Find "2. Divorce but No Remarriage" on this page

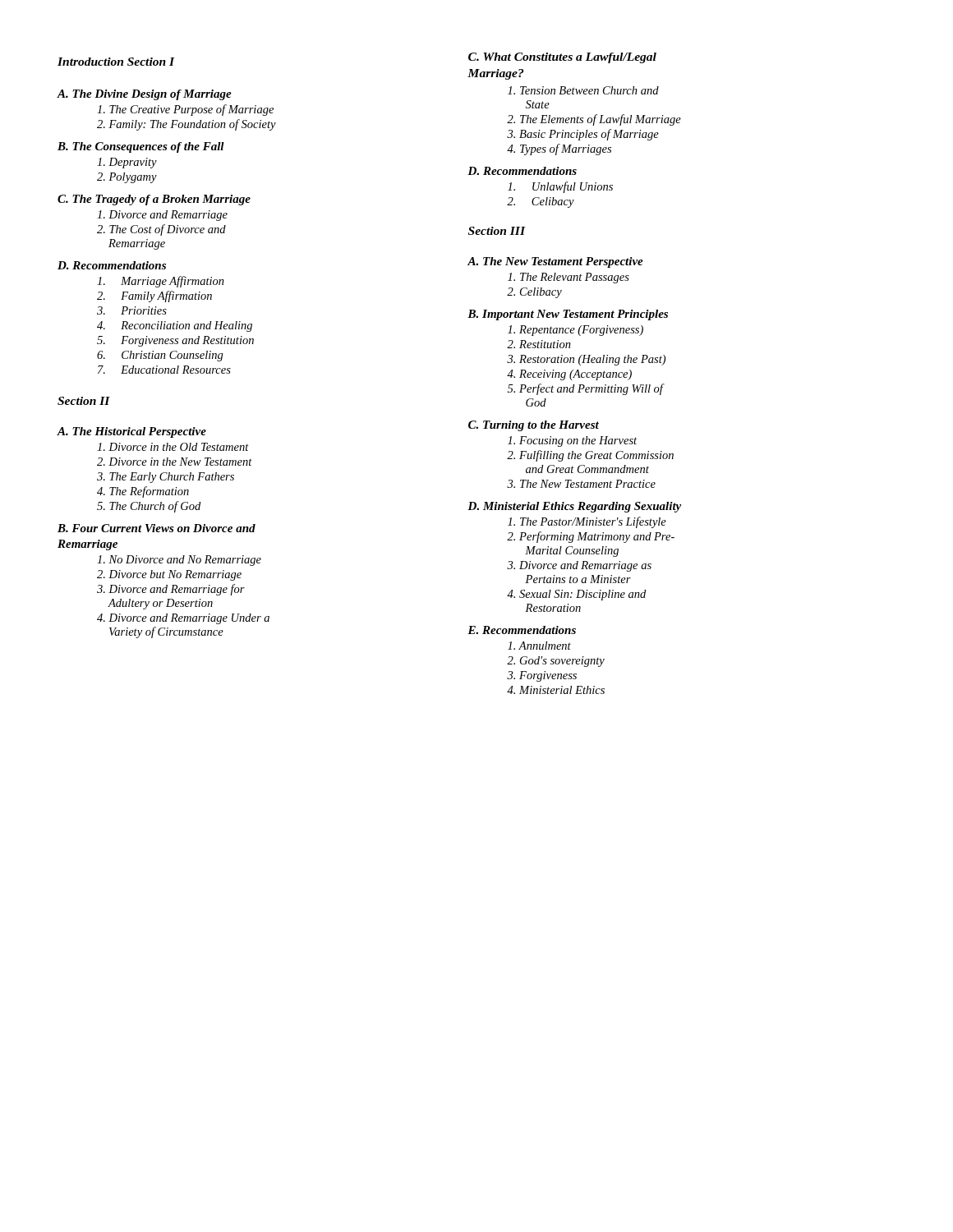pyautogui.click(x=169, y=574)
